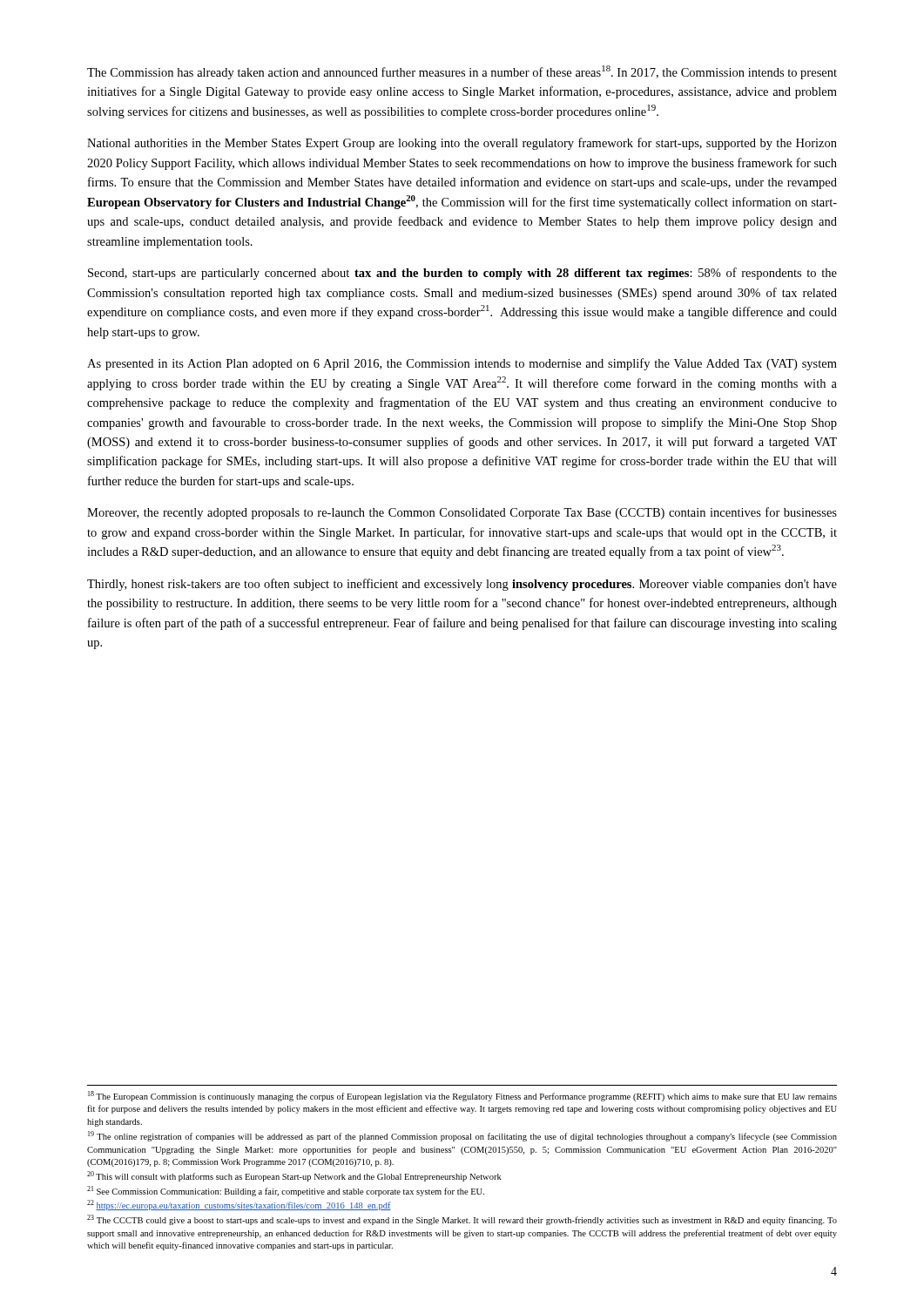Point to the text block starting "21 See Commission Communication: Building a"
Screen dimensions: 1307x924
pyautogui.click(x=286, y=1191)
